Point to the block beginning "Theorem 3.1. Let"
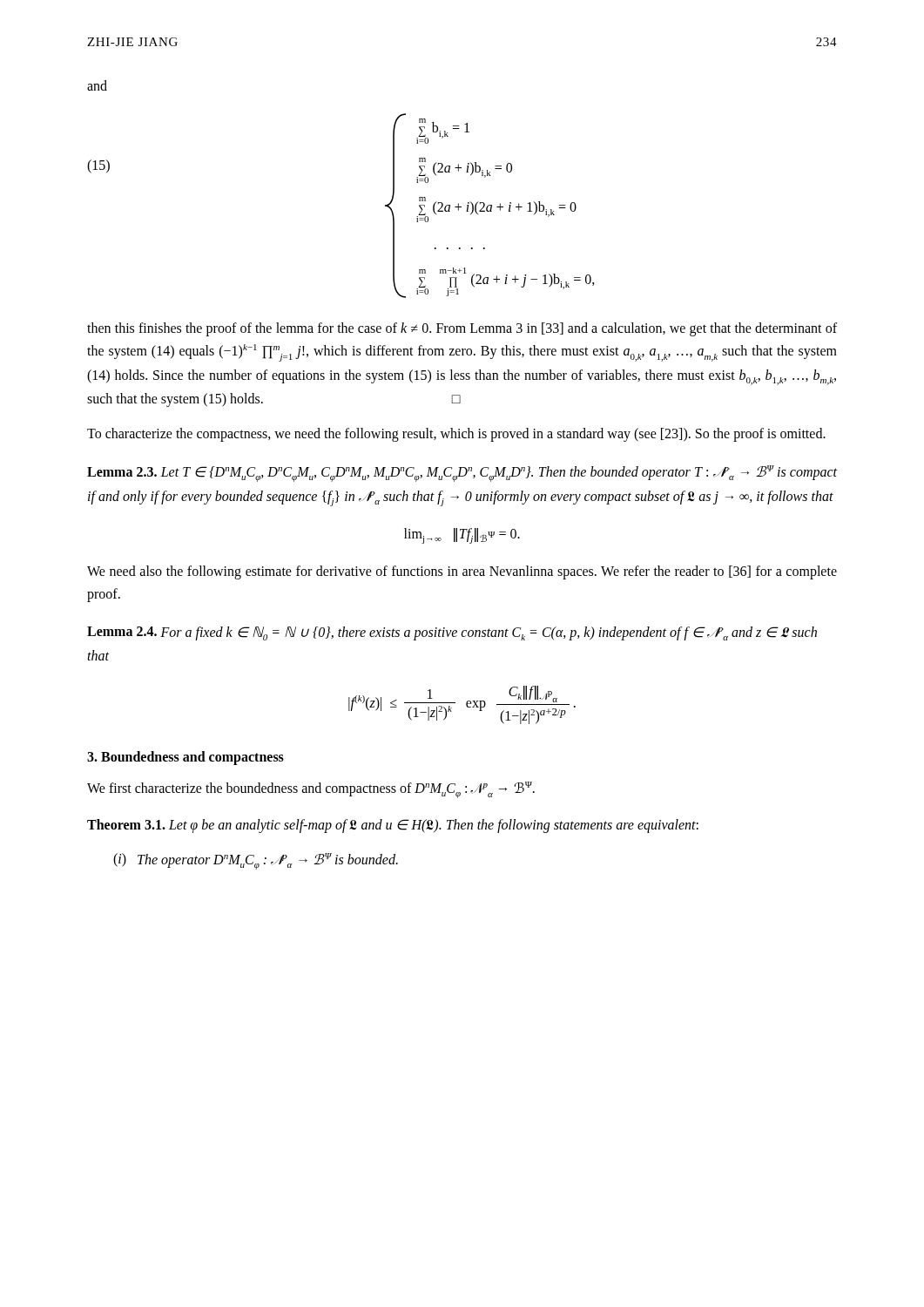The height and width of the screenshot is (1307, 924). coord(462,825)
